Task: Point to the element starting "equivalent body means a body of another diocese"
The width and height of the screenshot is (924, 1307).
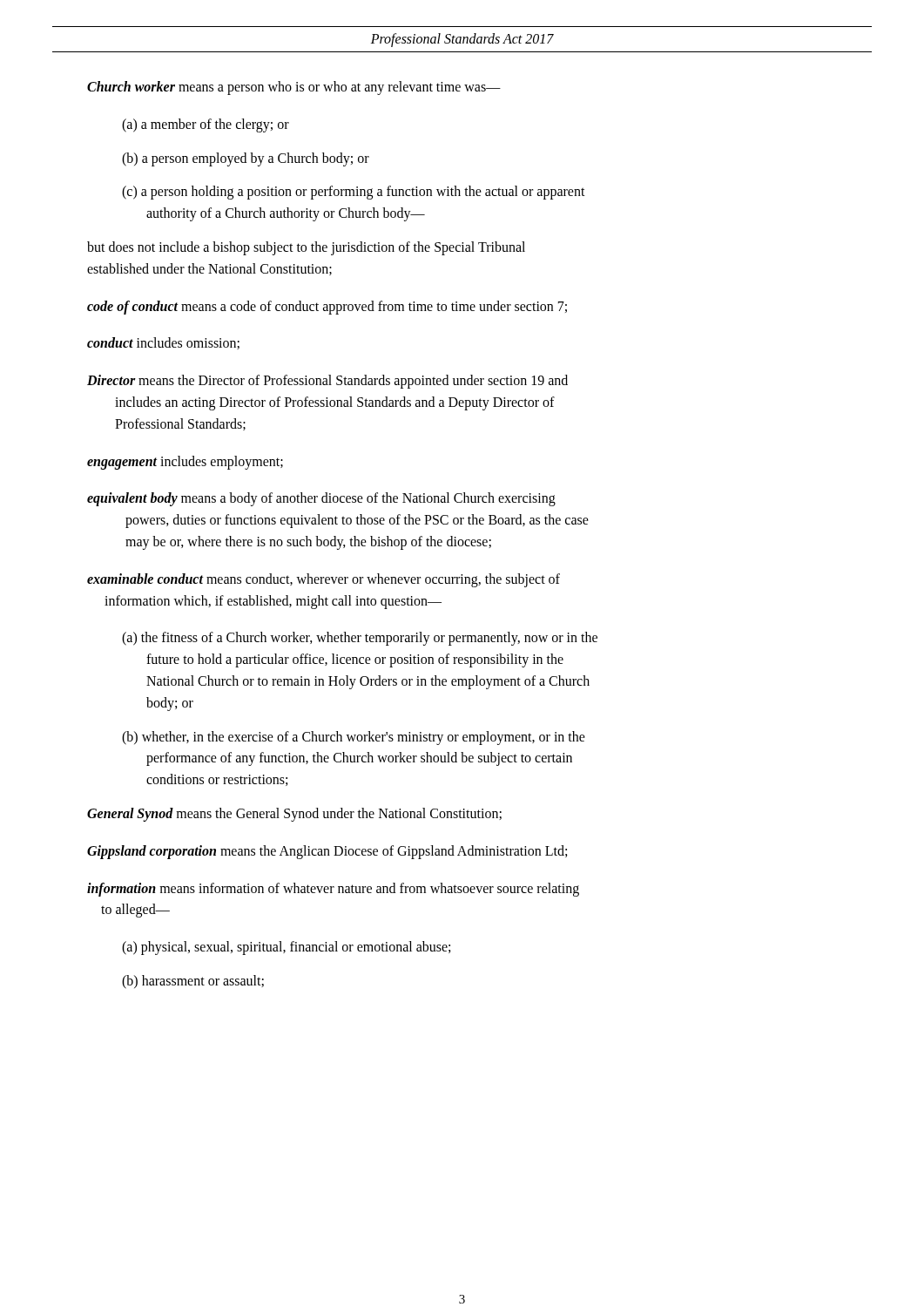Action: [462, 521]
